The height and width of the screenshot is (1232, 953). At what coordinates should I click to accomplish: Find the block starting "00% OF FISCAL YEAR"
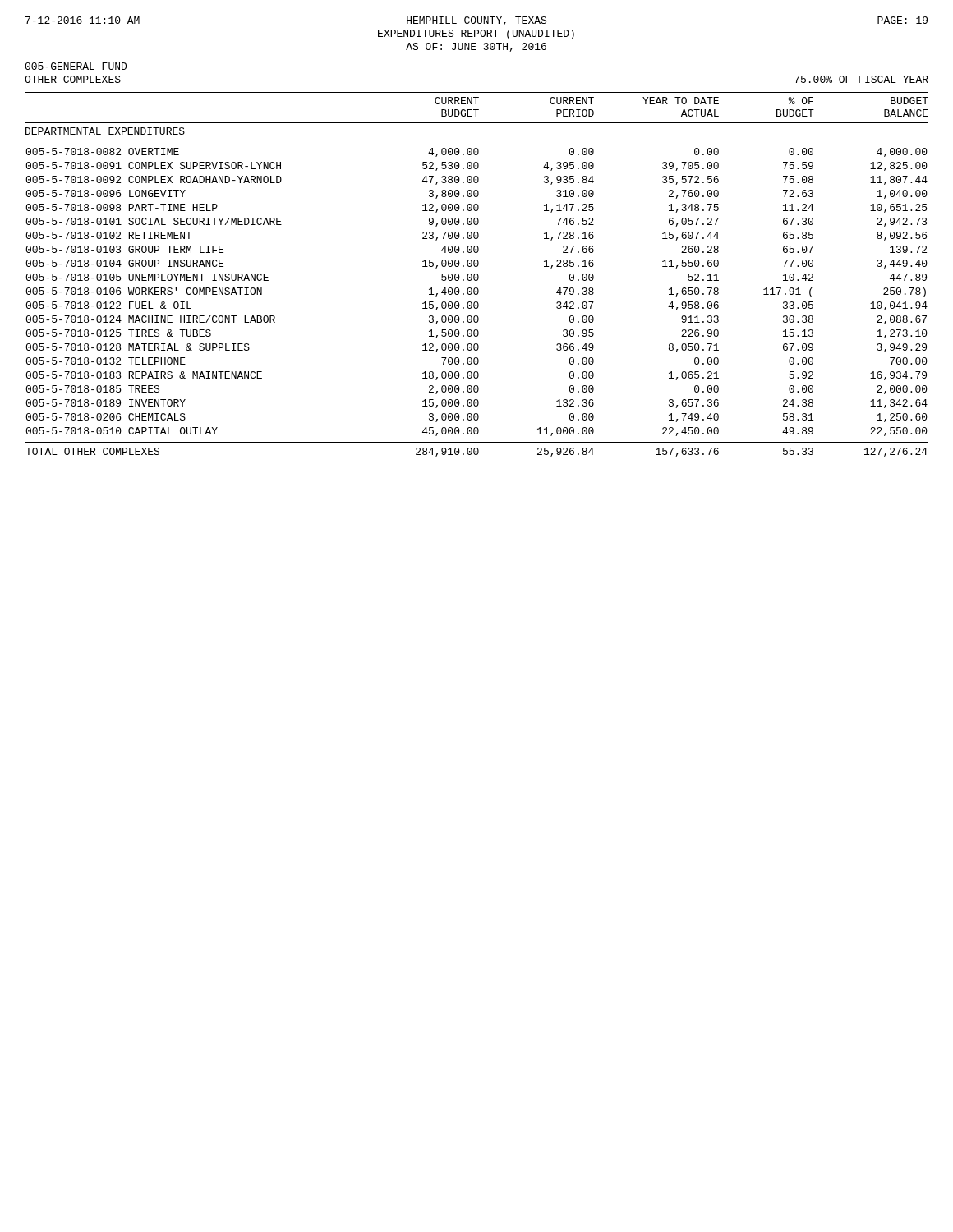[861, 80]
